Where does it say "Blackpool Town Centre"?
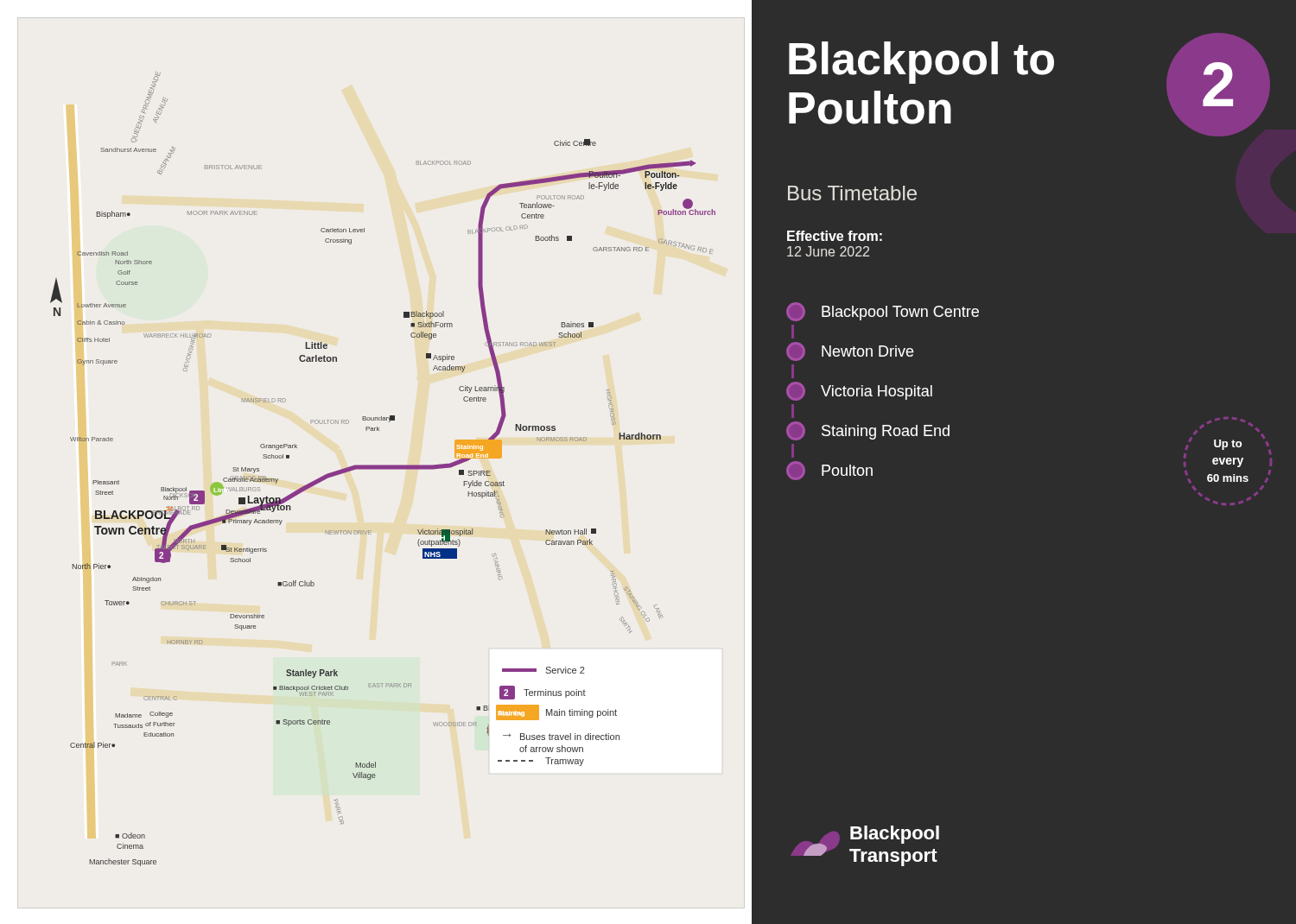1296x924 pixels. point(883,312)
